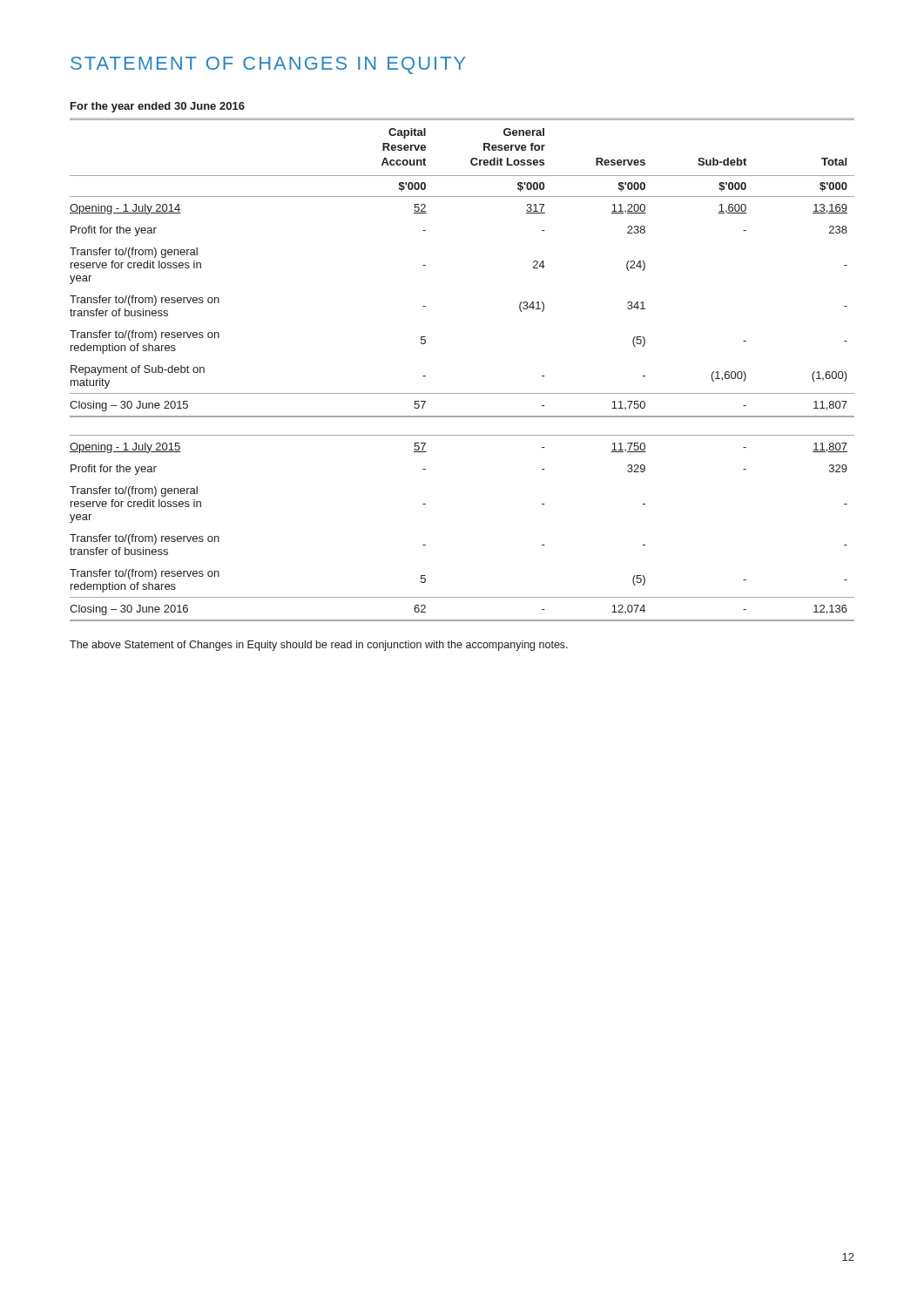Point to the text block starting "The above Statement of Changes"
The height and width of the screenshot is (1307, 924).
[x=462, y=644]
